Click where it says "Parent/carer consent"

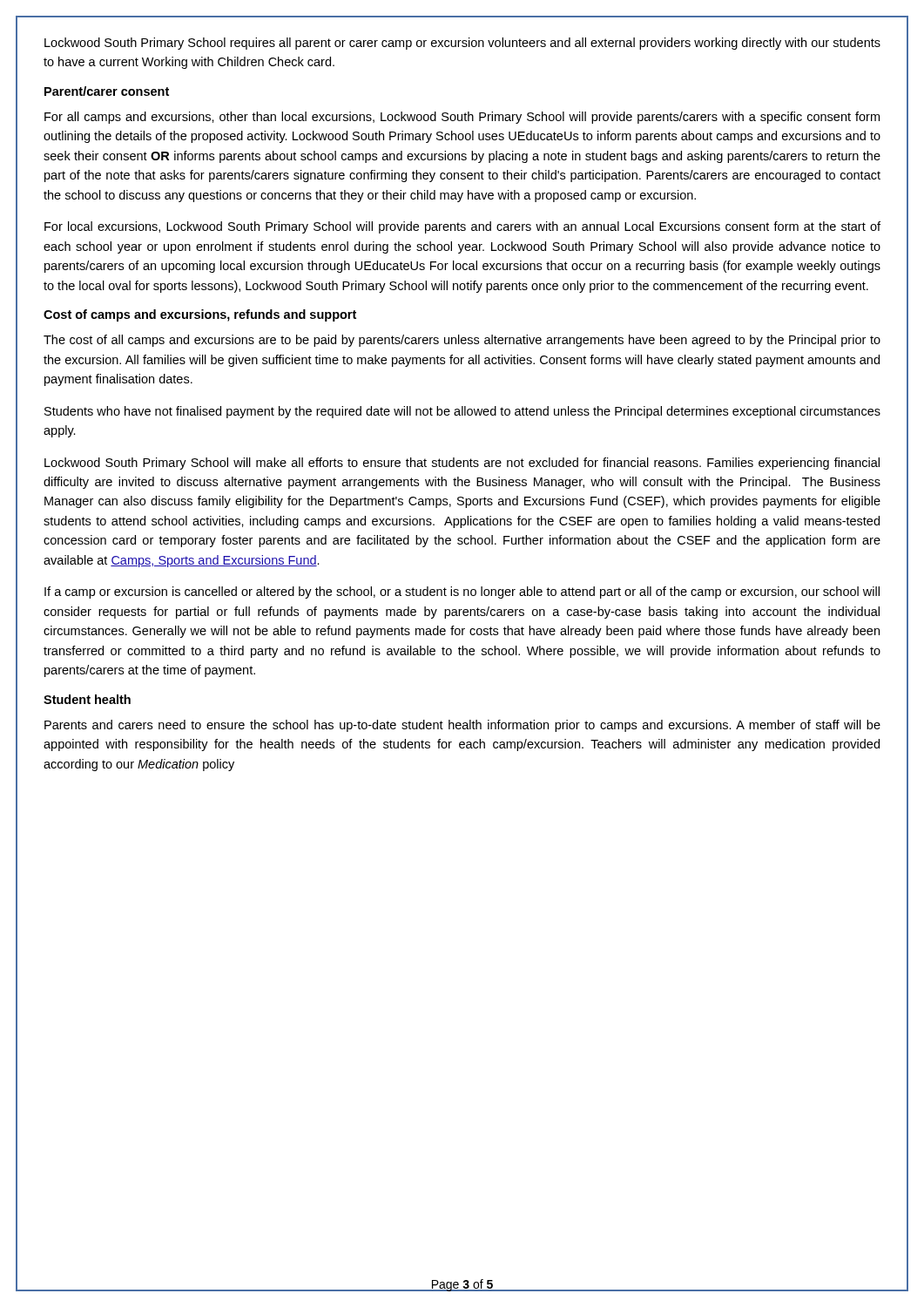pos(106,91)
